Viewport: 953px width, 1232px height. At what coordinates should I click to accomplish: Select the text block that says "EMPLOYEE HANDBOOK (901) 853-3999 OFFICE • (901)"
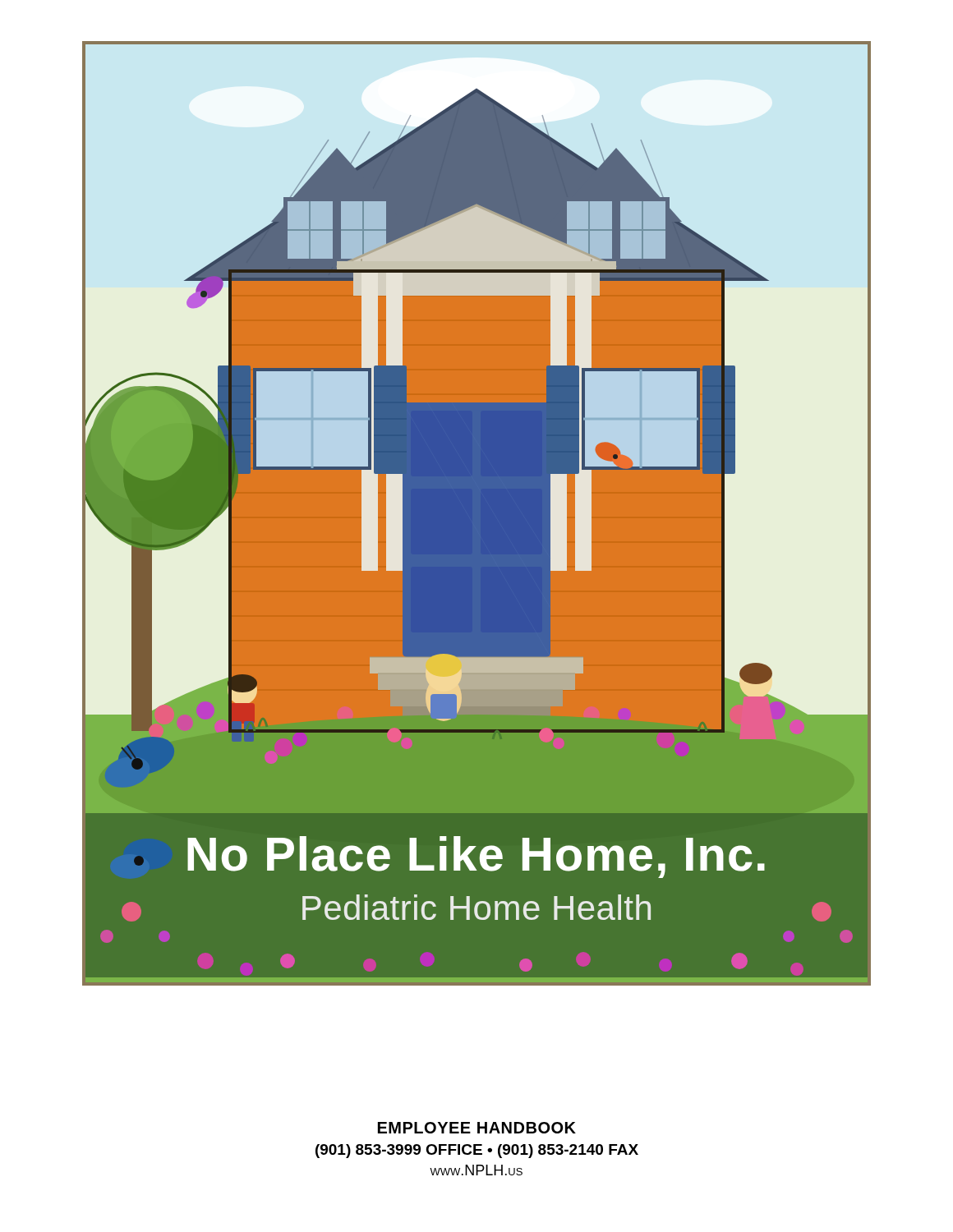click(476, 1149)
